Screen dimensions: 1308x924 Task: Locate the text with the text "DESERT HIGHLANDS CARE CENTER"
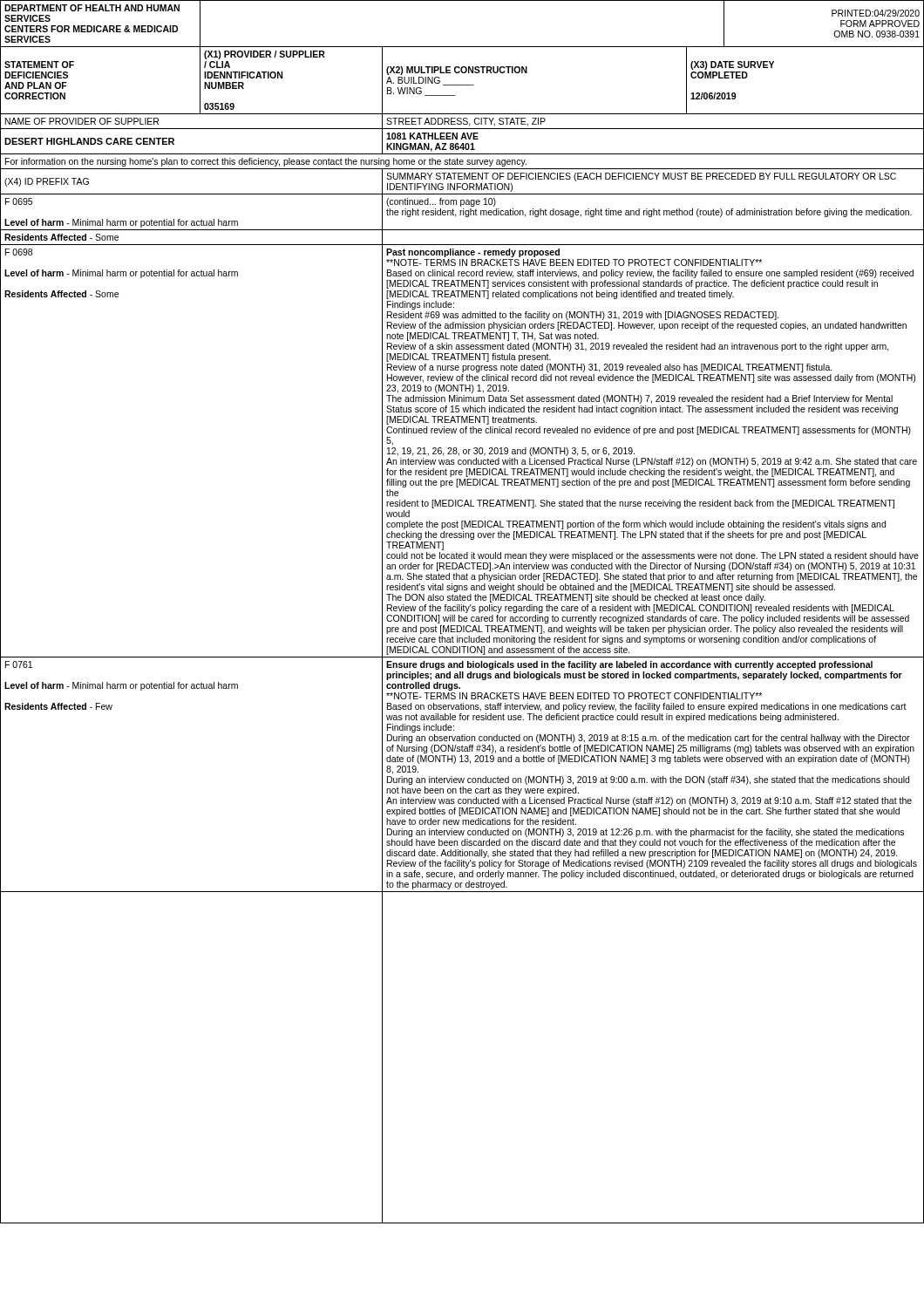click(x=90, y=141)
